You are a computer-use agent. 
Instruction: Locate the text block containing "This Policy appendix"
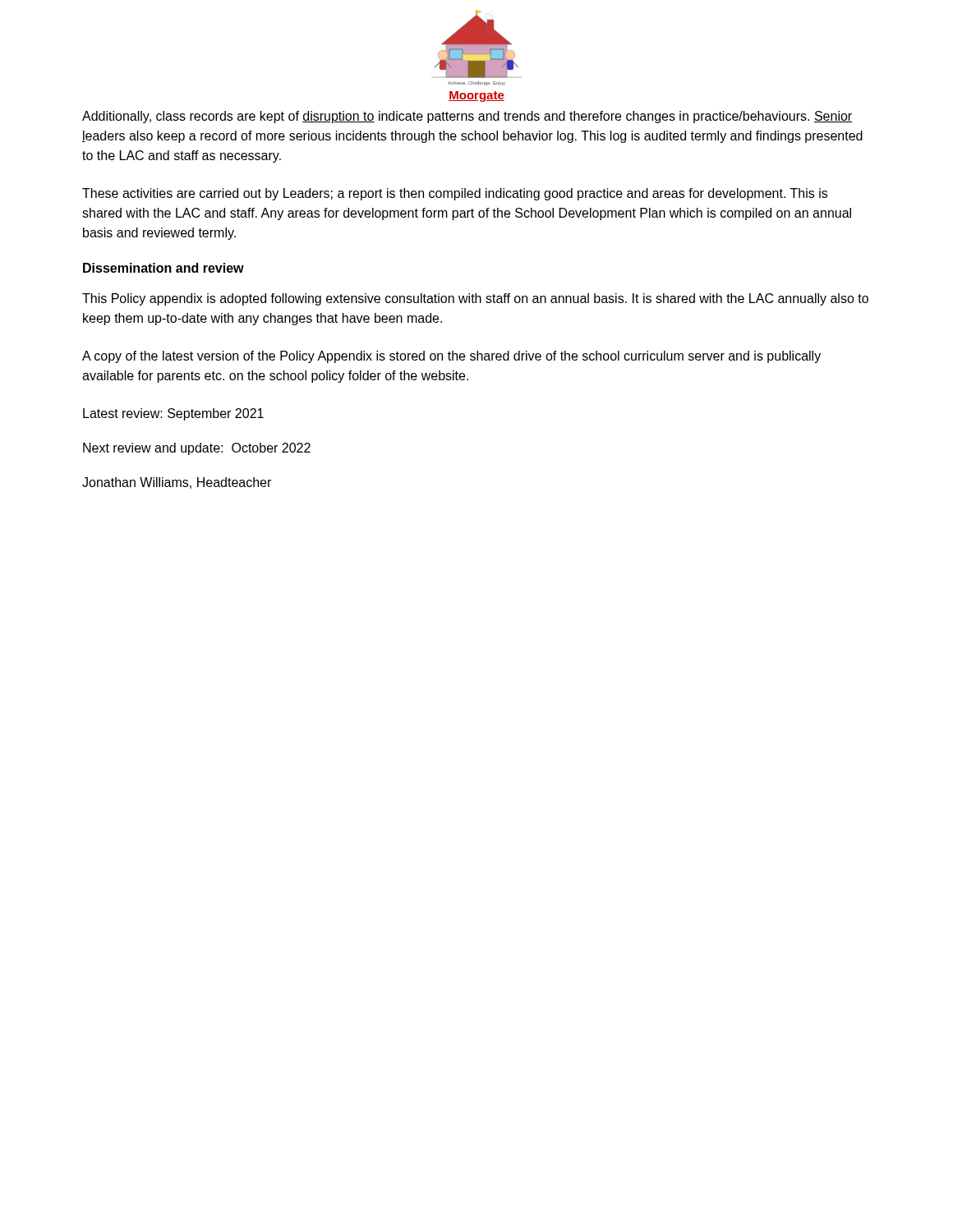[475, 308]
